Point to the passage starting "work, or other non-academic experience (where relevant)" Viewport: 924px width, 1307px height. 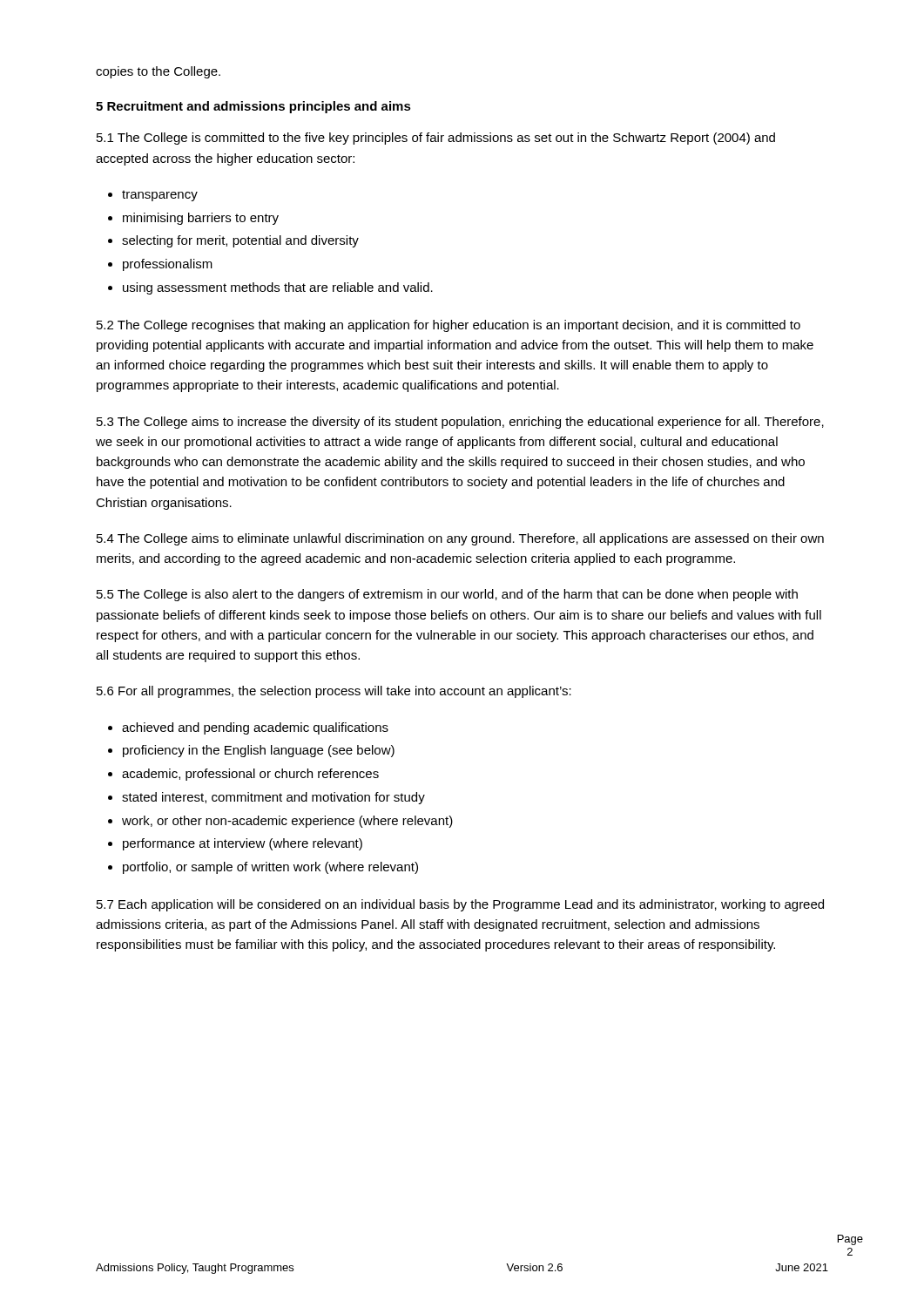(x=288, y=820)
